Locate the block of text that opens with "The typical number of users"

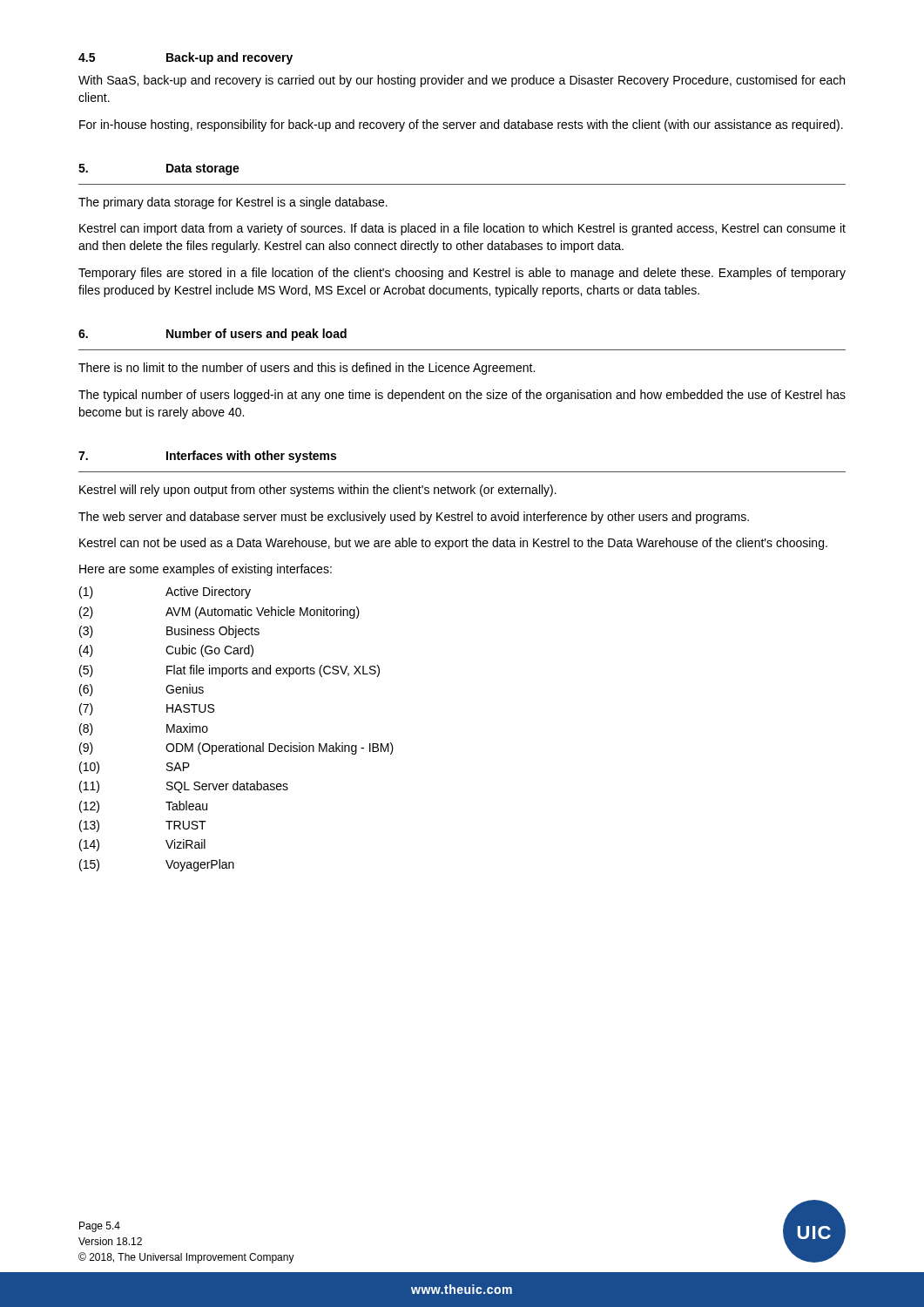click(x=462, y=403)
